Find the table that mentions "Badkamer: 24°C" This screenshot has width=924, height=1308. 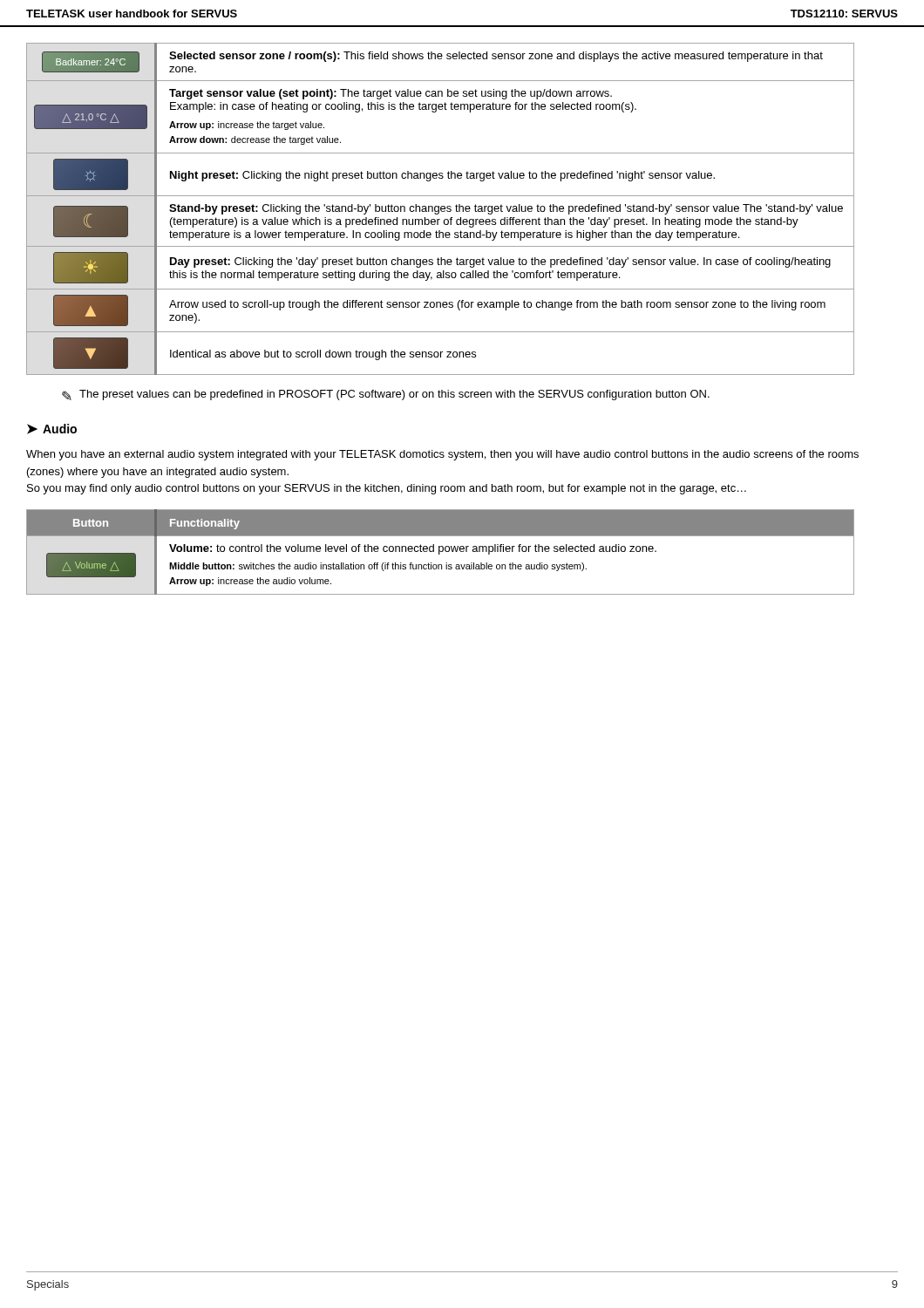[462, 209]
